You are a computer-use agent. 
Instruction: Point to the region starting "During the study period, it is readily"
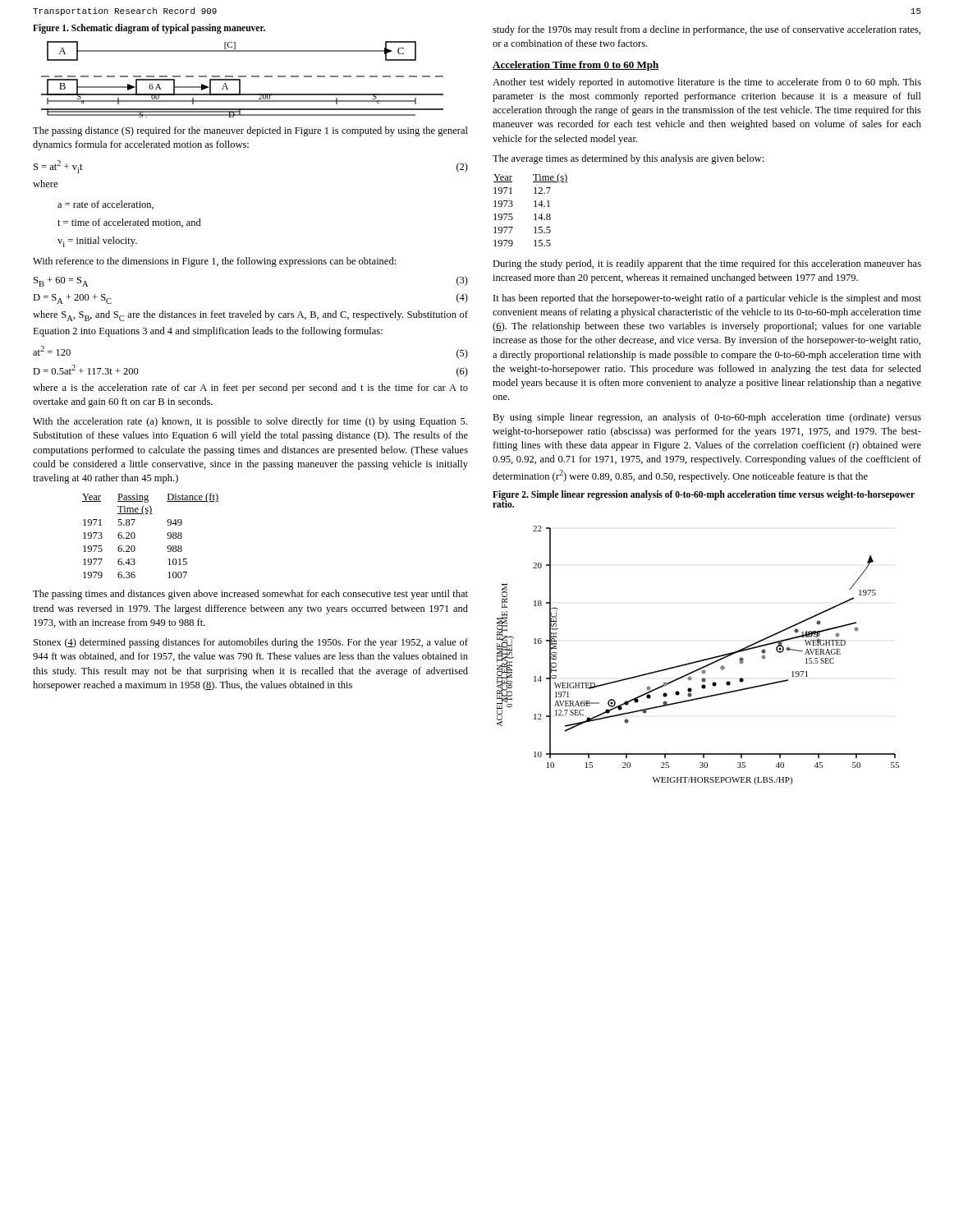click(x=707, y=370)
